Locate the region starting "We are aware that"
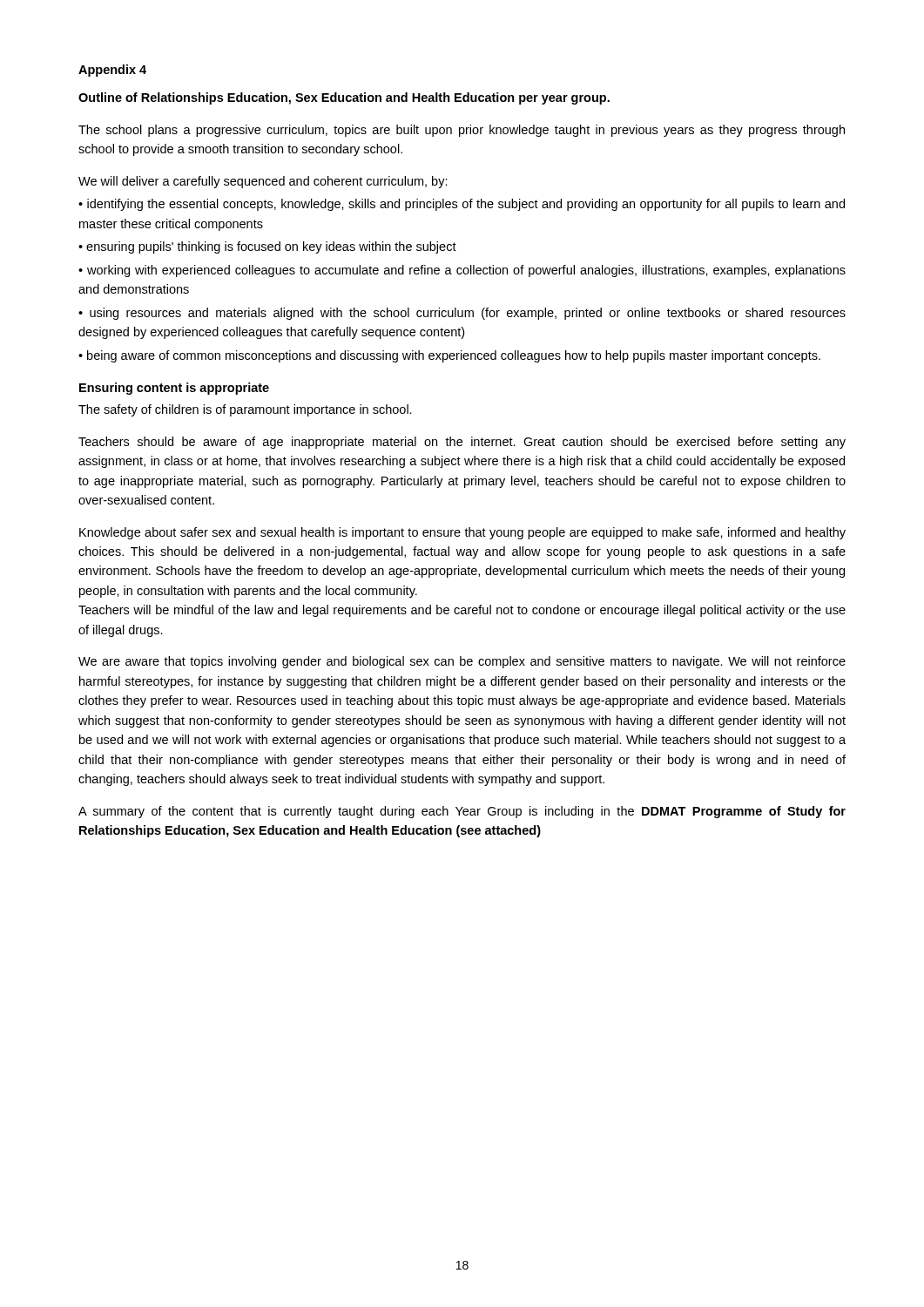The image size is (924, 1307). (462, 720)
